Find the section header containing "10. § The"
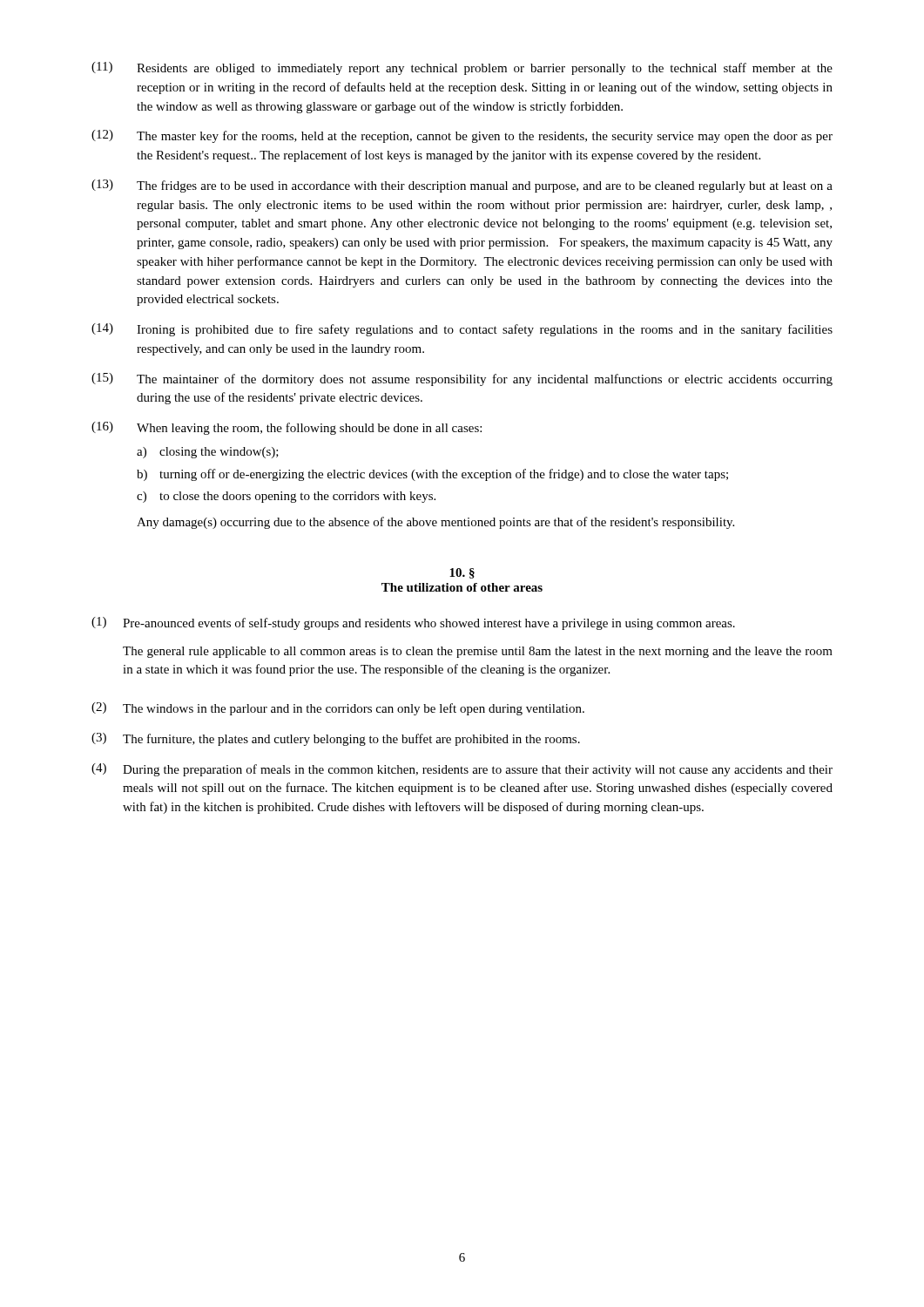The image size is (924, 1307). coord(462,580)
